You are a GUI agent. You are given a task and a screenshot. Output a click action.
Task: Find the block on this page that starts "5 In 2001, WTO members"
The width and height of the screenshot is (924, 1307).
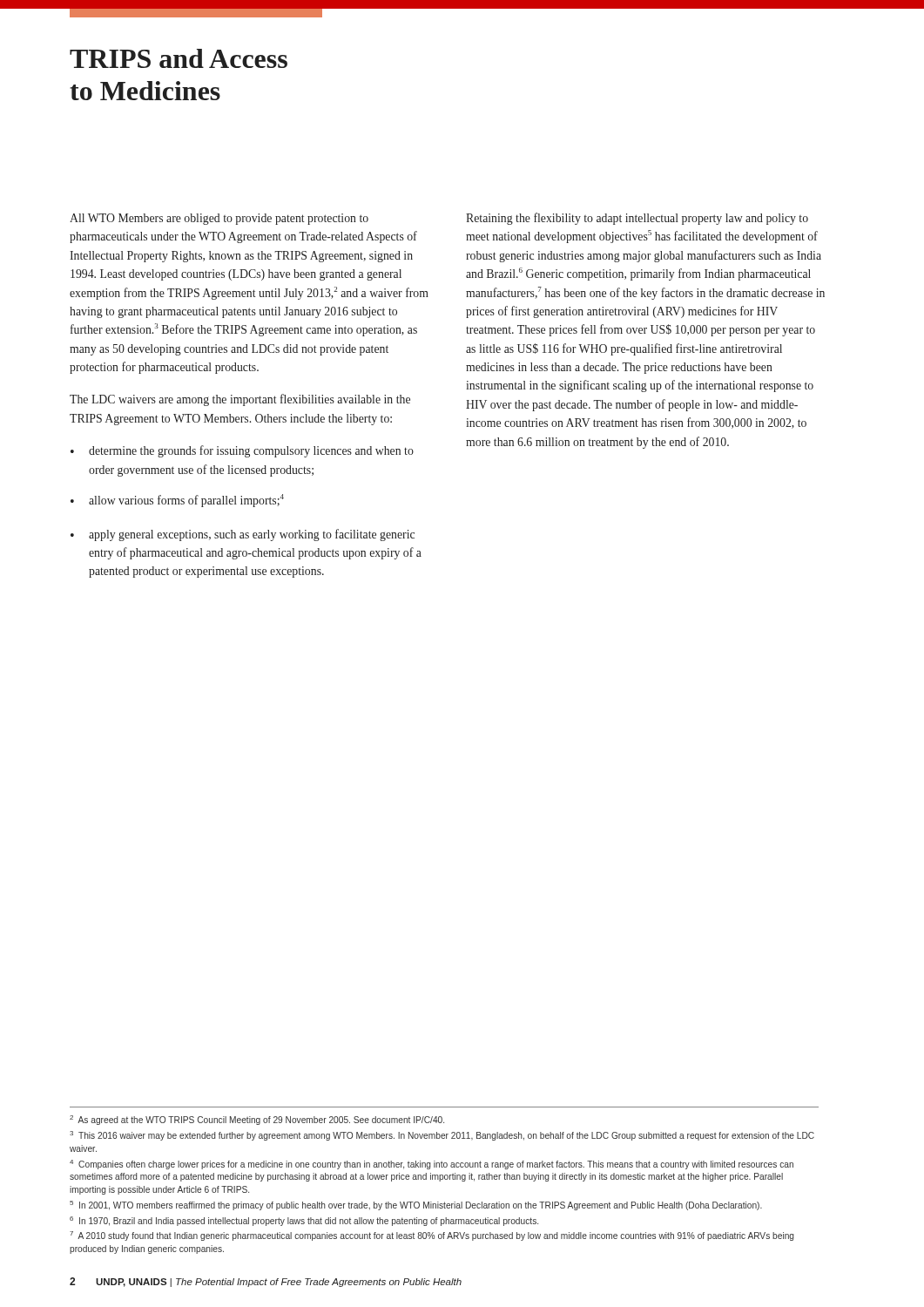tap(416, 1205)
